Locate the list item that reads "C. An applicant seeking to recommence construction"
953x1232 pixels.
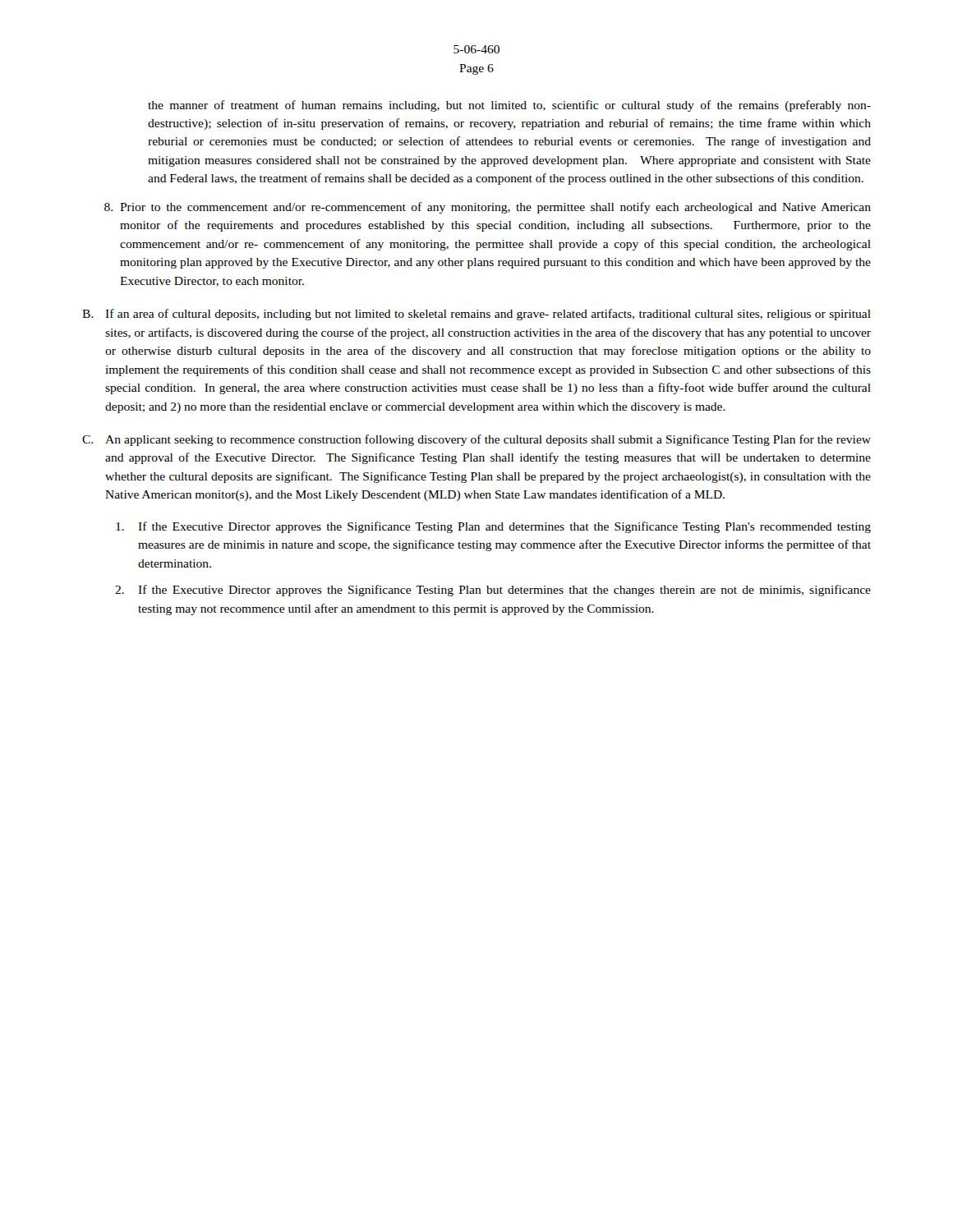point(476,467)
